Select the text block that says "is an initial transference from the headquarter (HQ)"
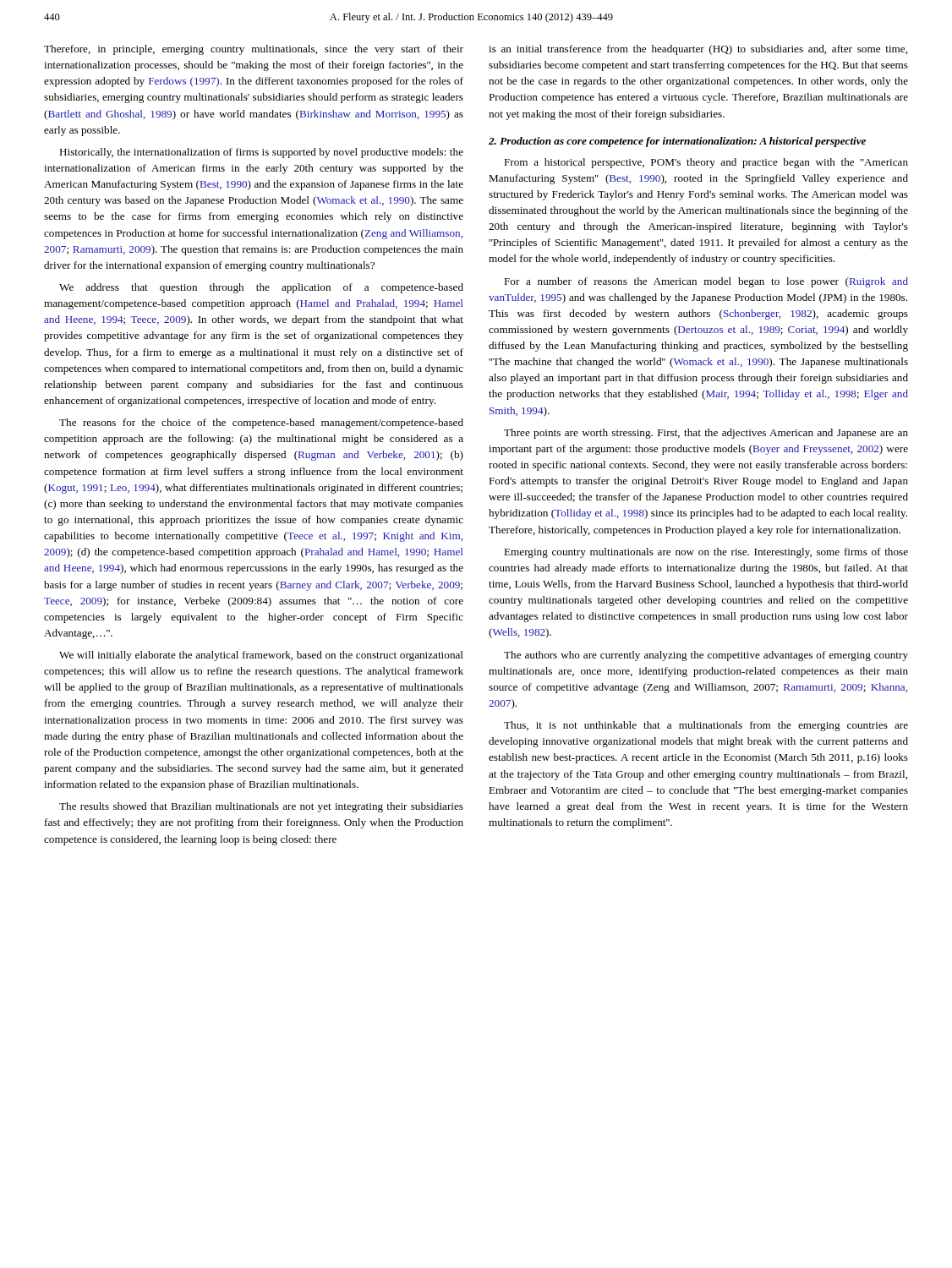Screen dimensions: 1268x952 point(698,81)
